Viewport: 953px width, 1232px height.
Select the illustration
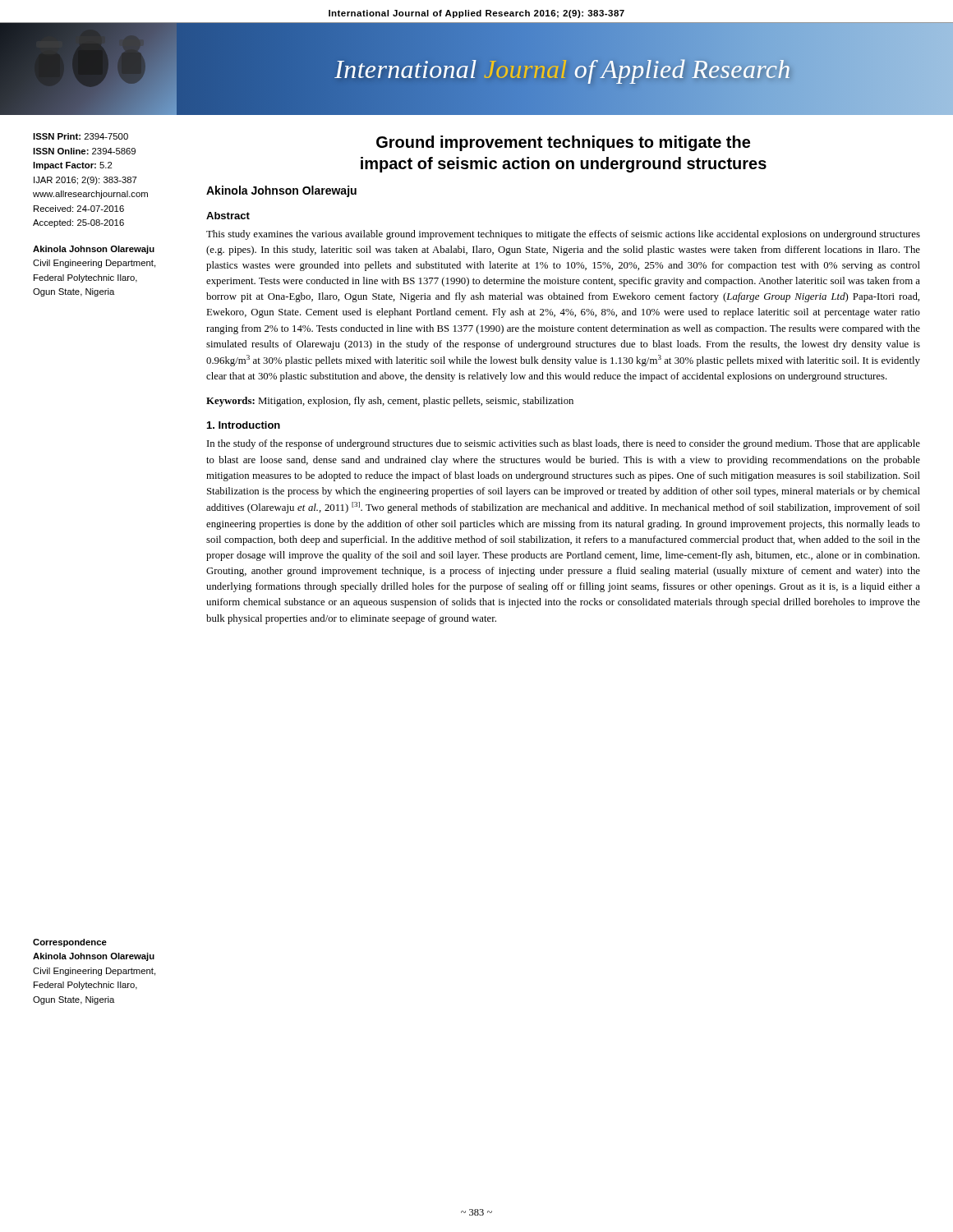476,69
